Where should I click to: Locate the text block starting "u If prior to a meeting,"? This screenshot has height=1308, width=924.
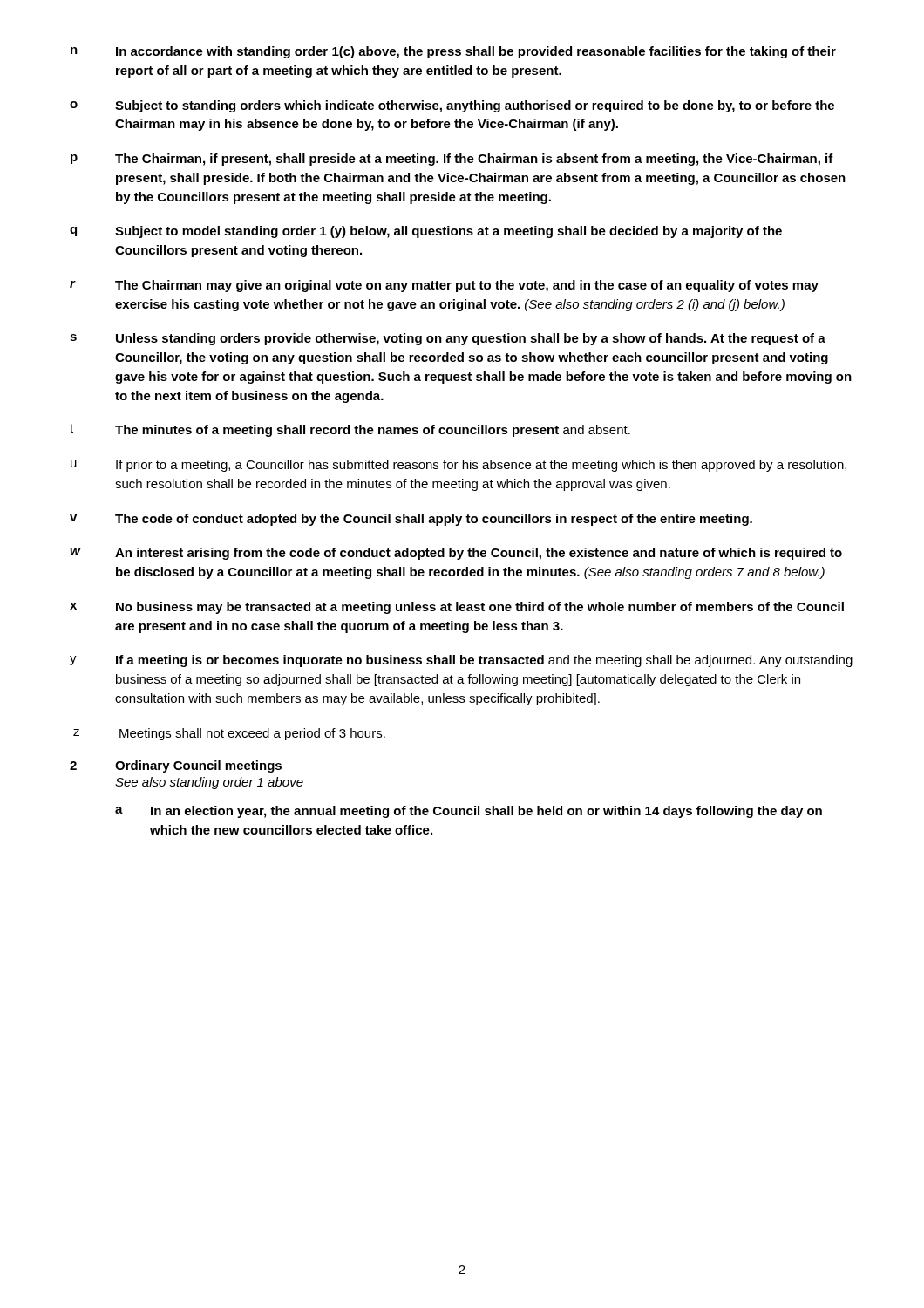[x=462, y=474]
